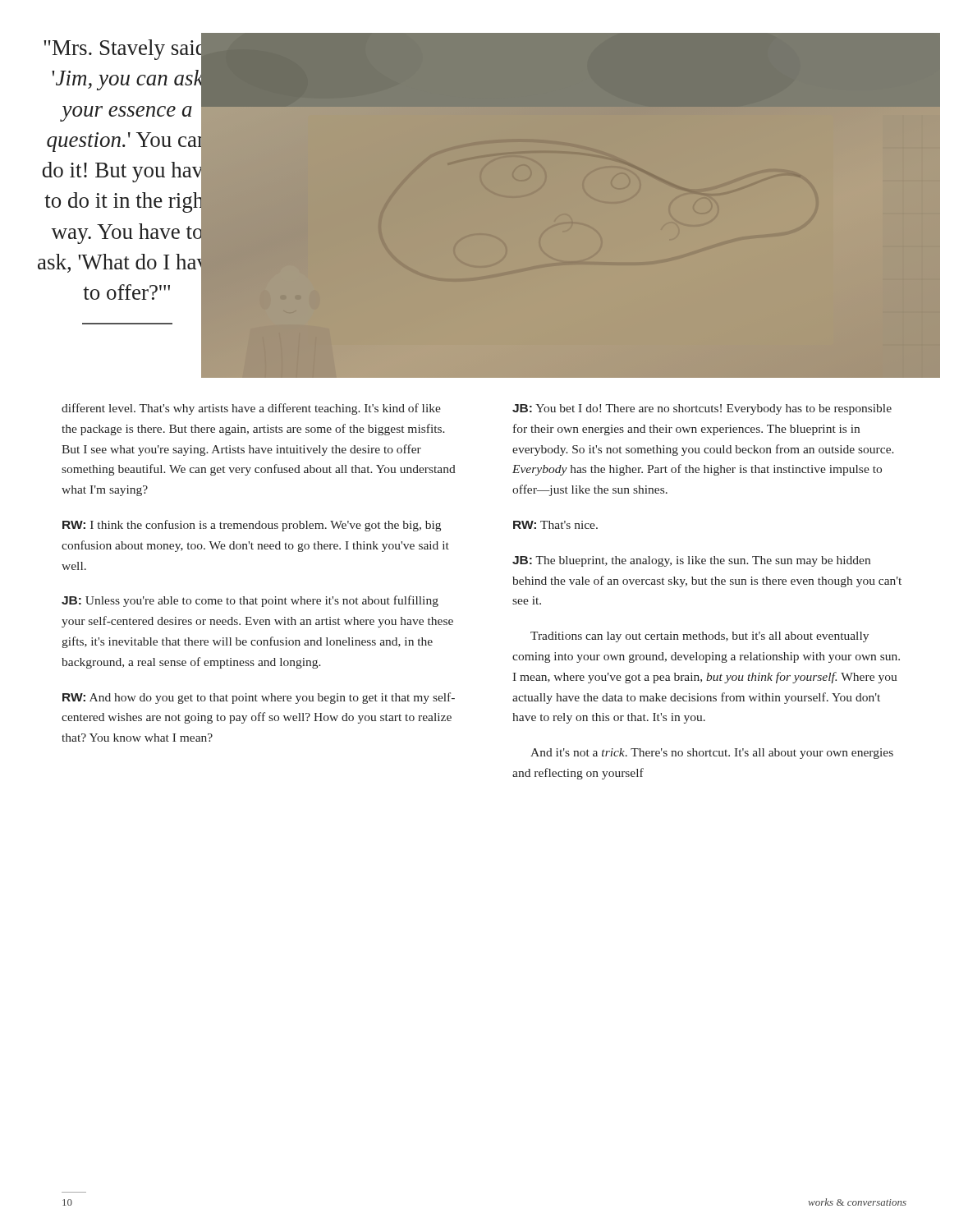968x1232 pixels.
Task: Locate the block of text that opens with "RW: And how"
Action: pyautogui.click(x=259, y=718)
